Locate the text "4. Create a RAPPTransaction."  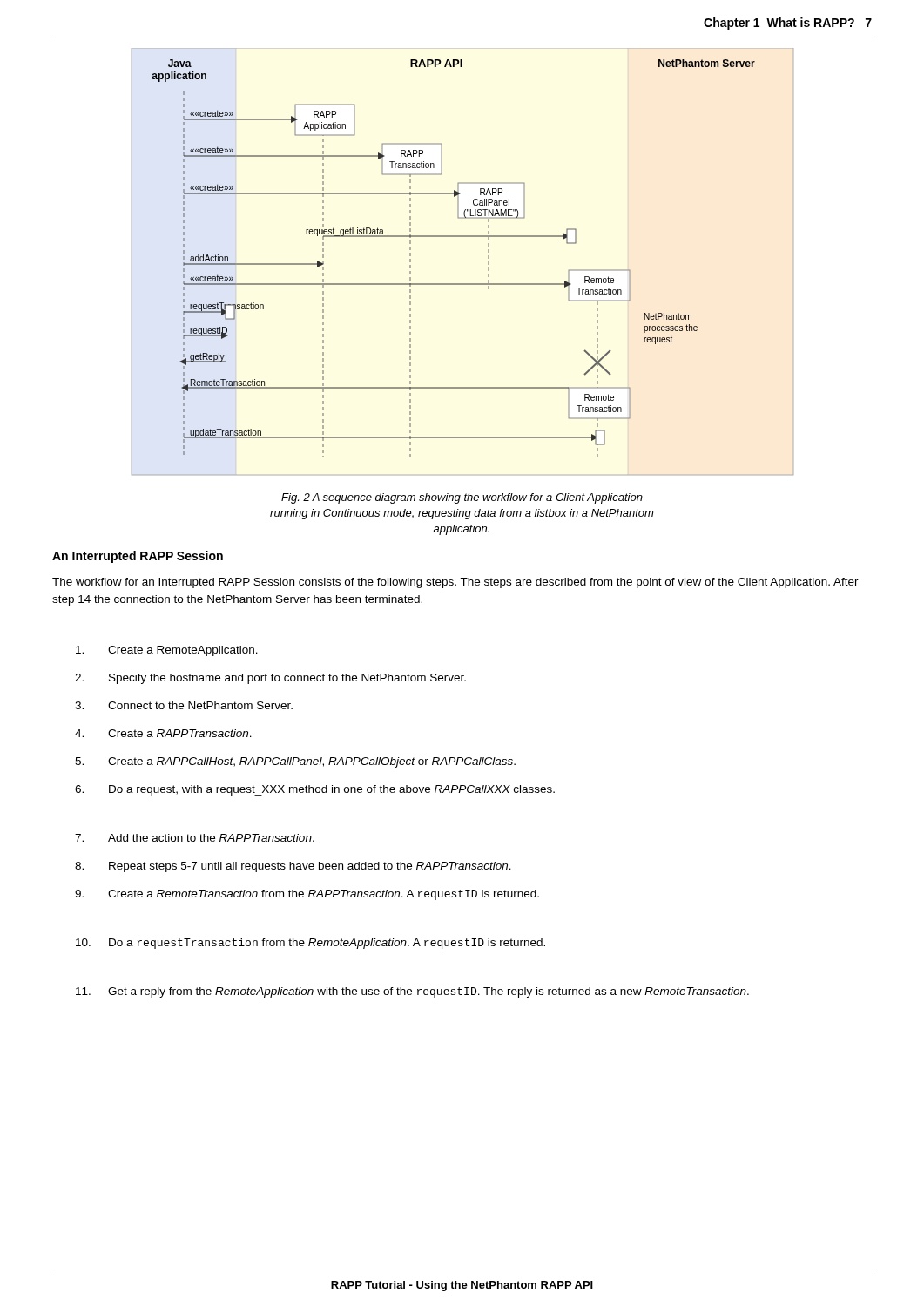pyautogui.click(x=152, y=734)
